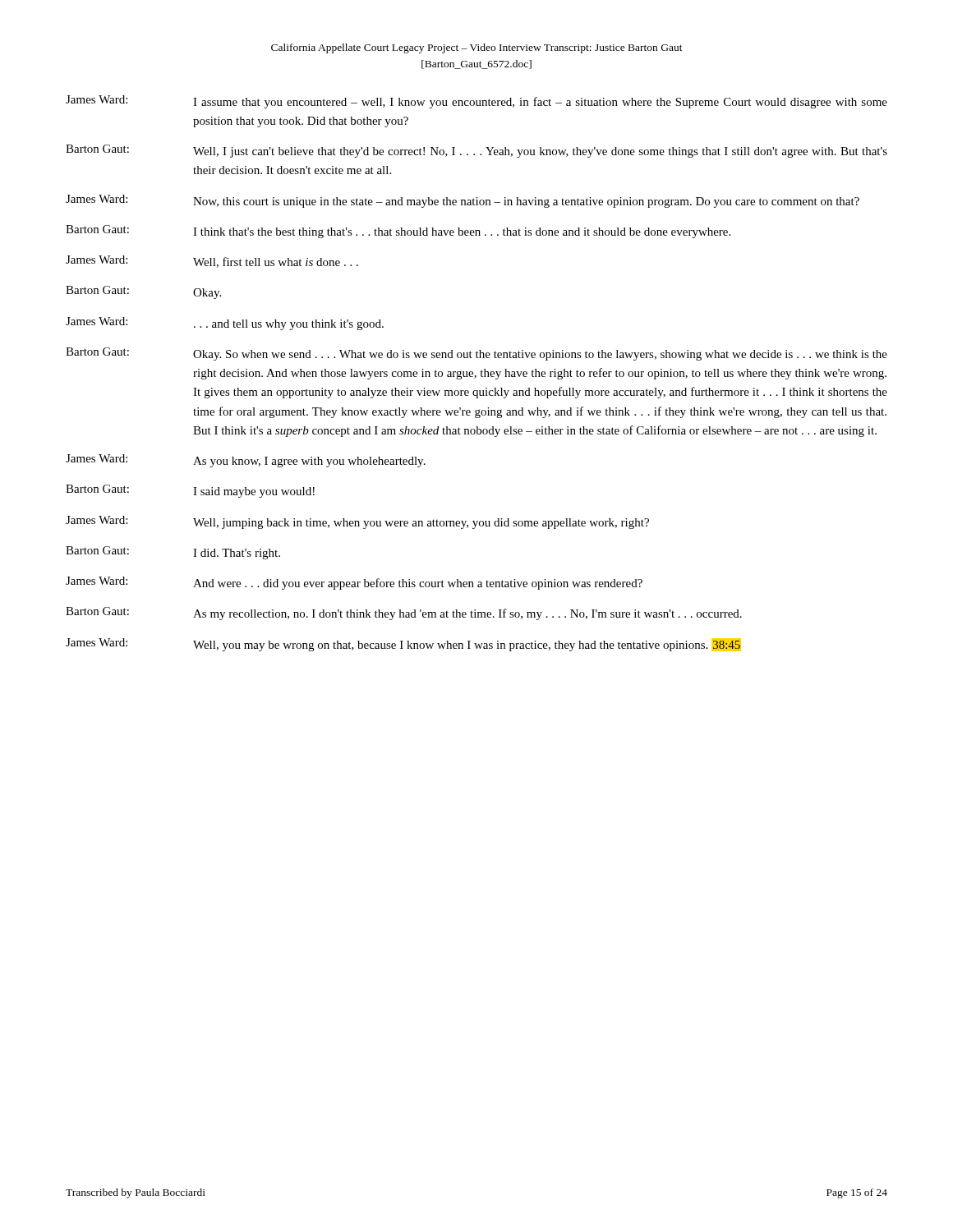
Task: Point to the text starting "James Ward: Now, this"
Action: [476, 201]
